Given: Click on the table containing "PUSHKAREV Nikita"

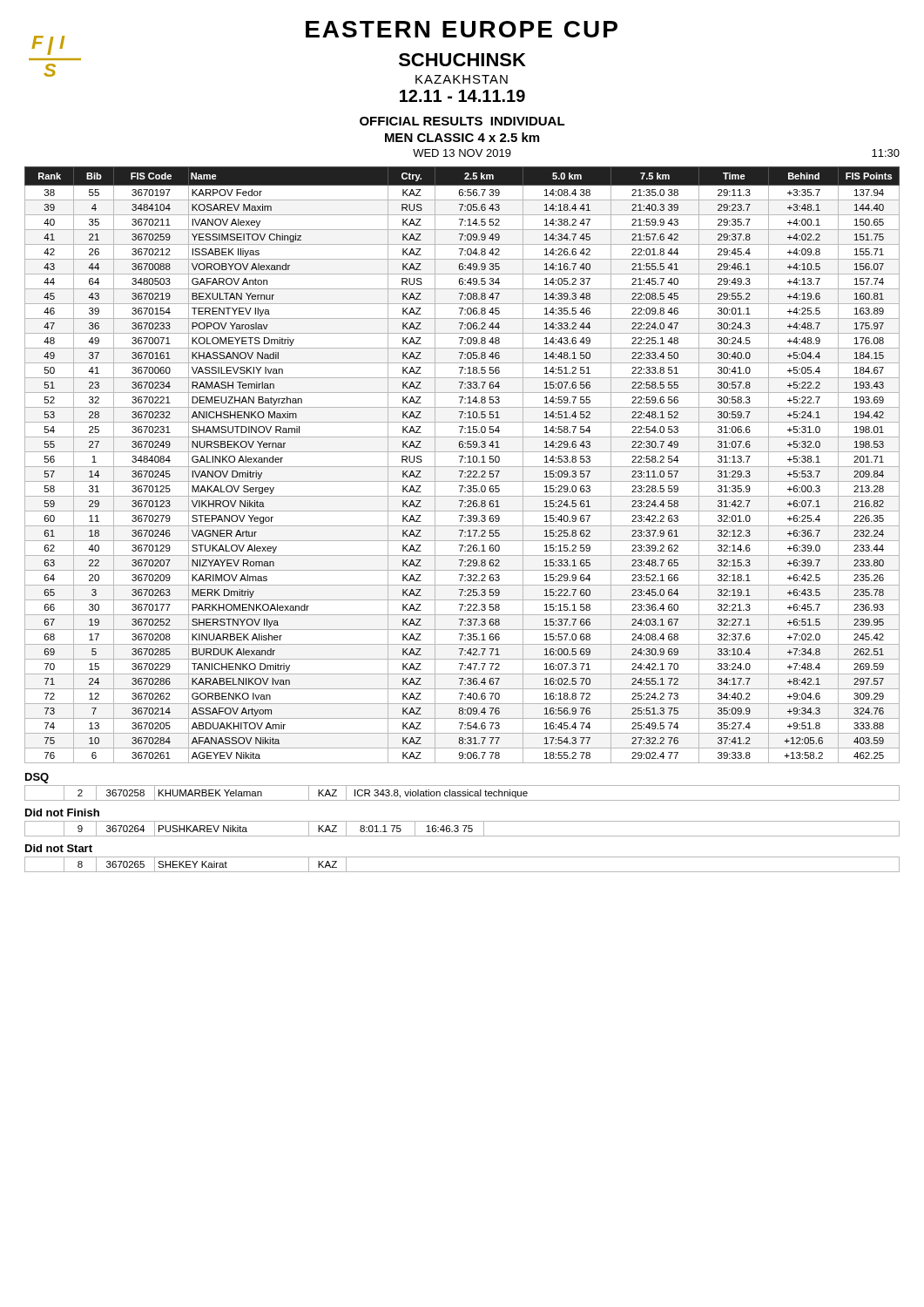Looking at the screenshot, I should pos(462,829).
